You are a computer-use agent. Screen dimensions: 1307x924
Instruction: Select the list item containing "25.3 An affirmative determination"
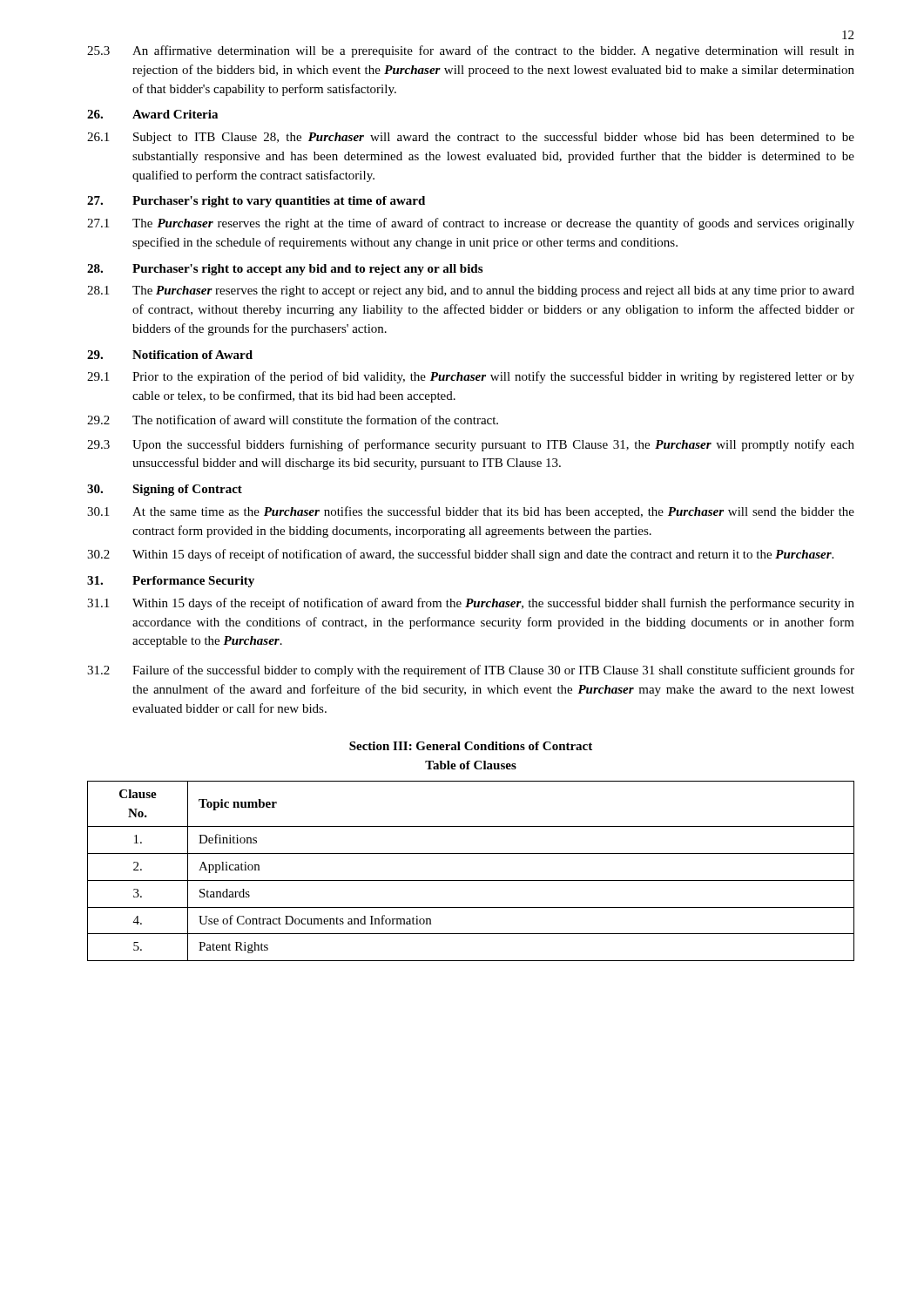471,70
